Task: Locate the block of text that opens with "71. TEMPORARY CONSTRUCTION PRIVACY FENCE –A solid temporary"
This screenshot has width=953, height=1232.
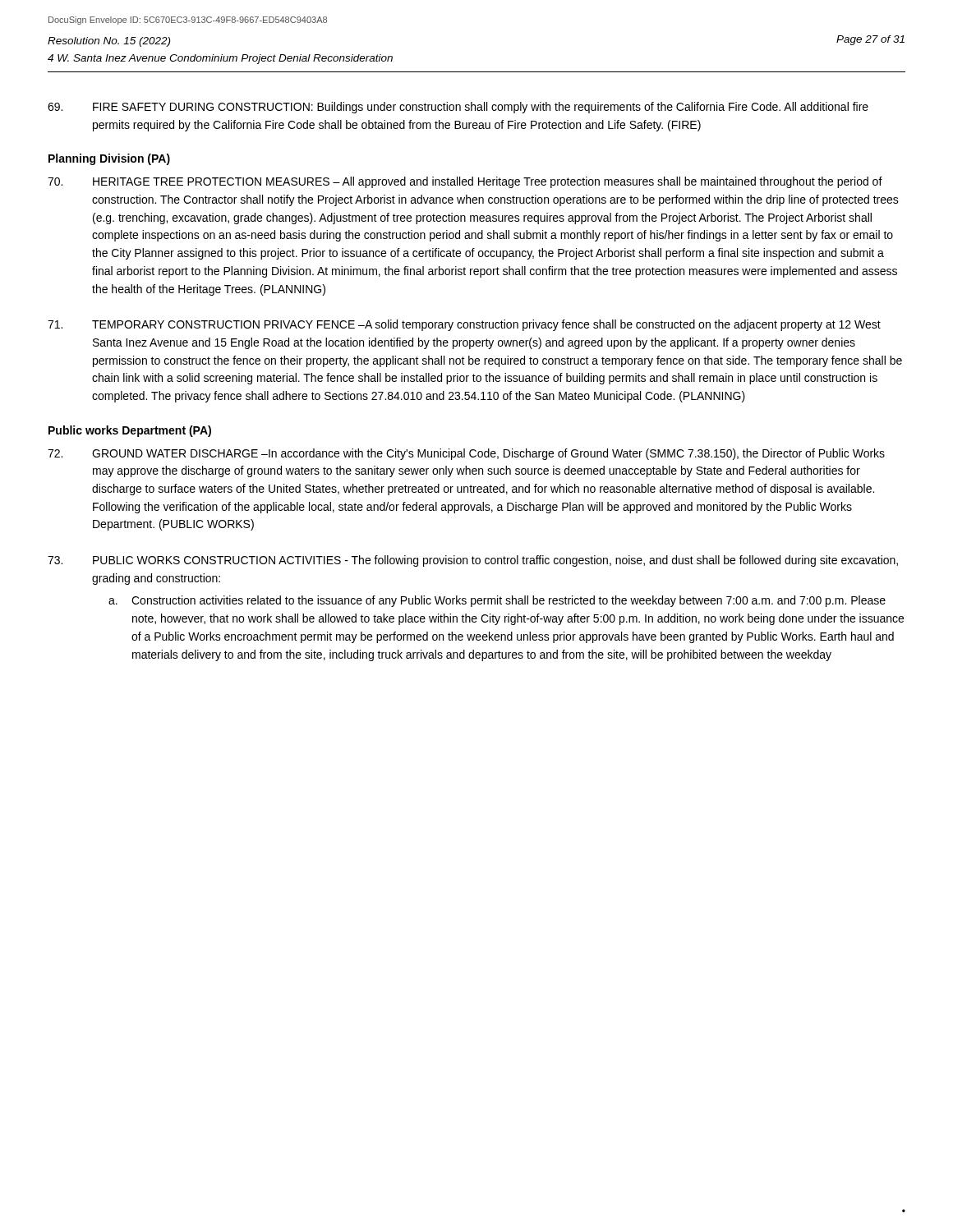Action: pos(476,361)
